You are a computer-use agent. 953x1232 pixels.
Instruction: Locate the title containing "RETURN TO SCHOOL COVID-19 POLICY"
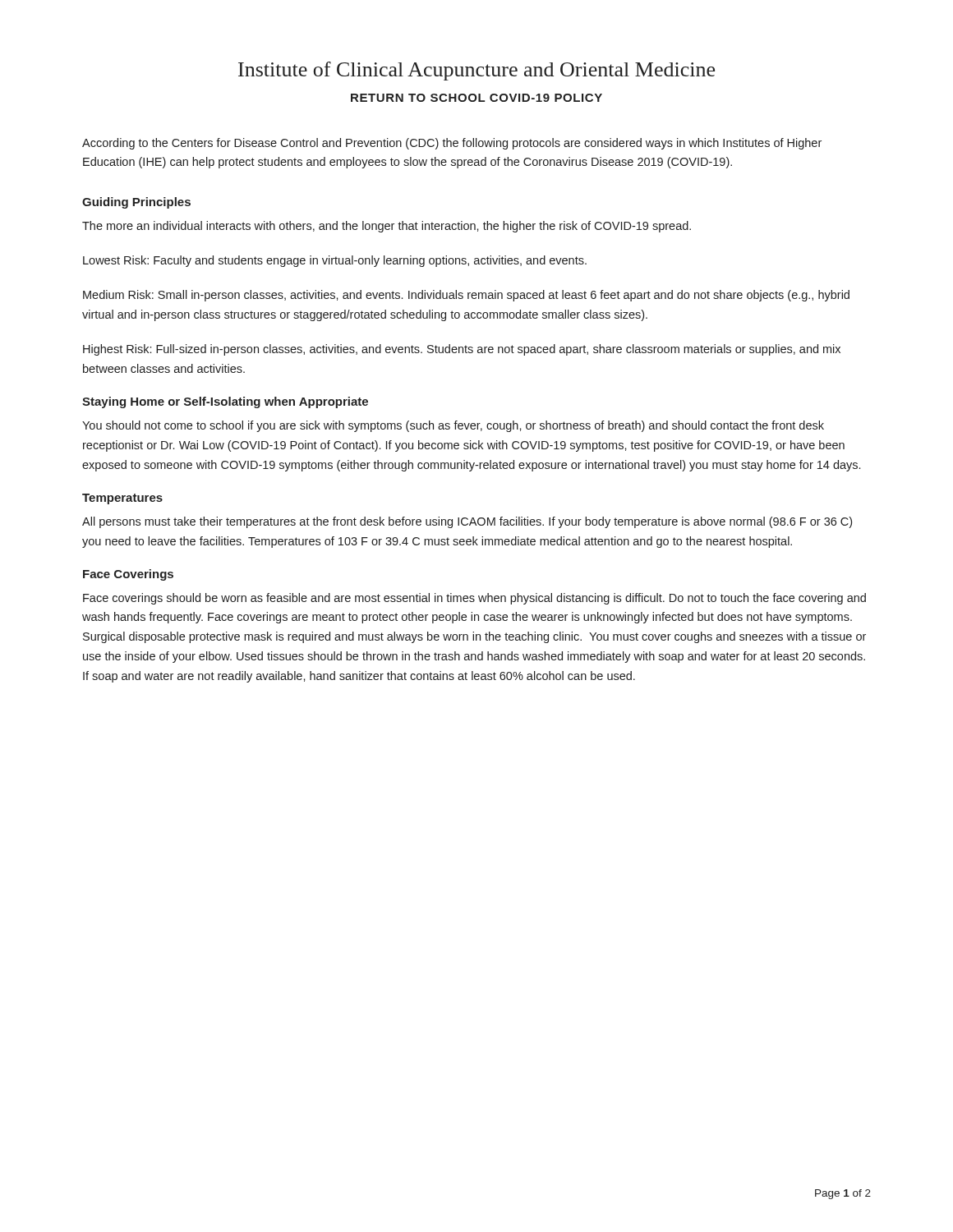click(x=476, y=97)
